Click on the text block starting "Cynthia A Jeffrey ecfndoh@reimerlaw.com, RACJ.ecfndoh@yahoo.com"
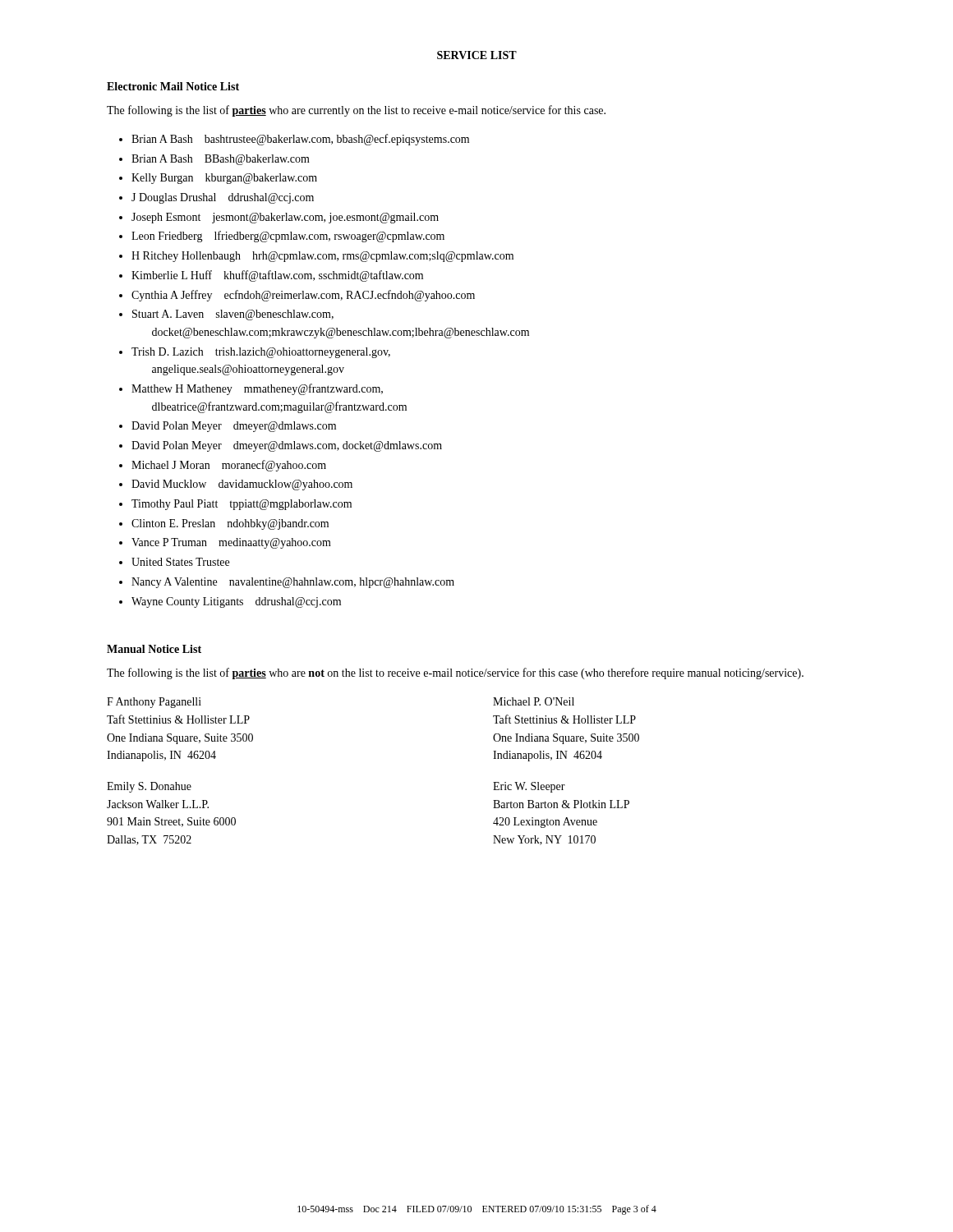Screen dimensions: 1232x953 pyautogui.click(x=303, y=295)
